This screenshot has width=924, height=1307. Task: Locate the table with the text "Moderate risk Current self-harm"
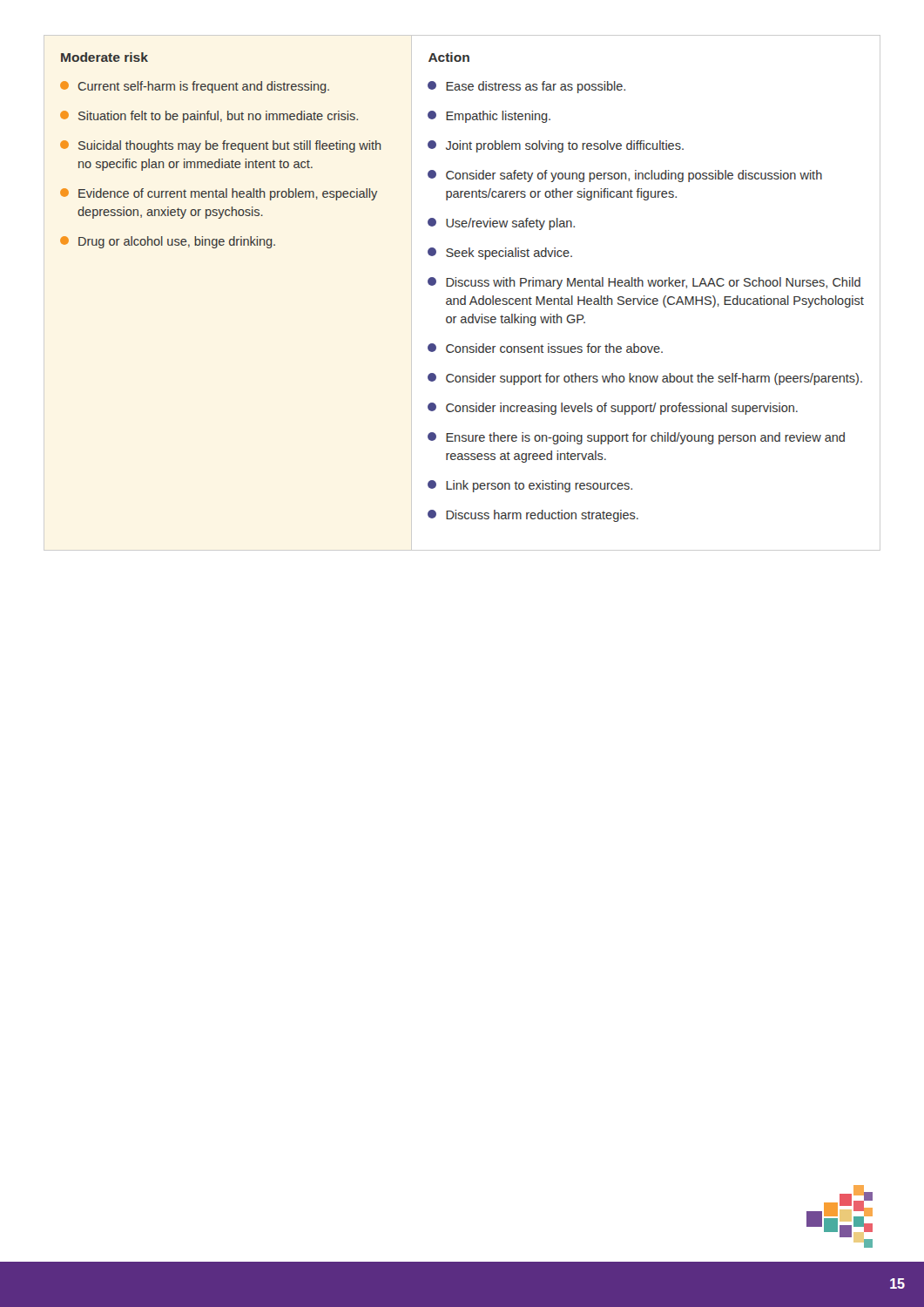pos(462,293)
